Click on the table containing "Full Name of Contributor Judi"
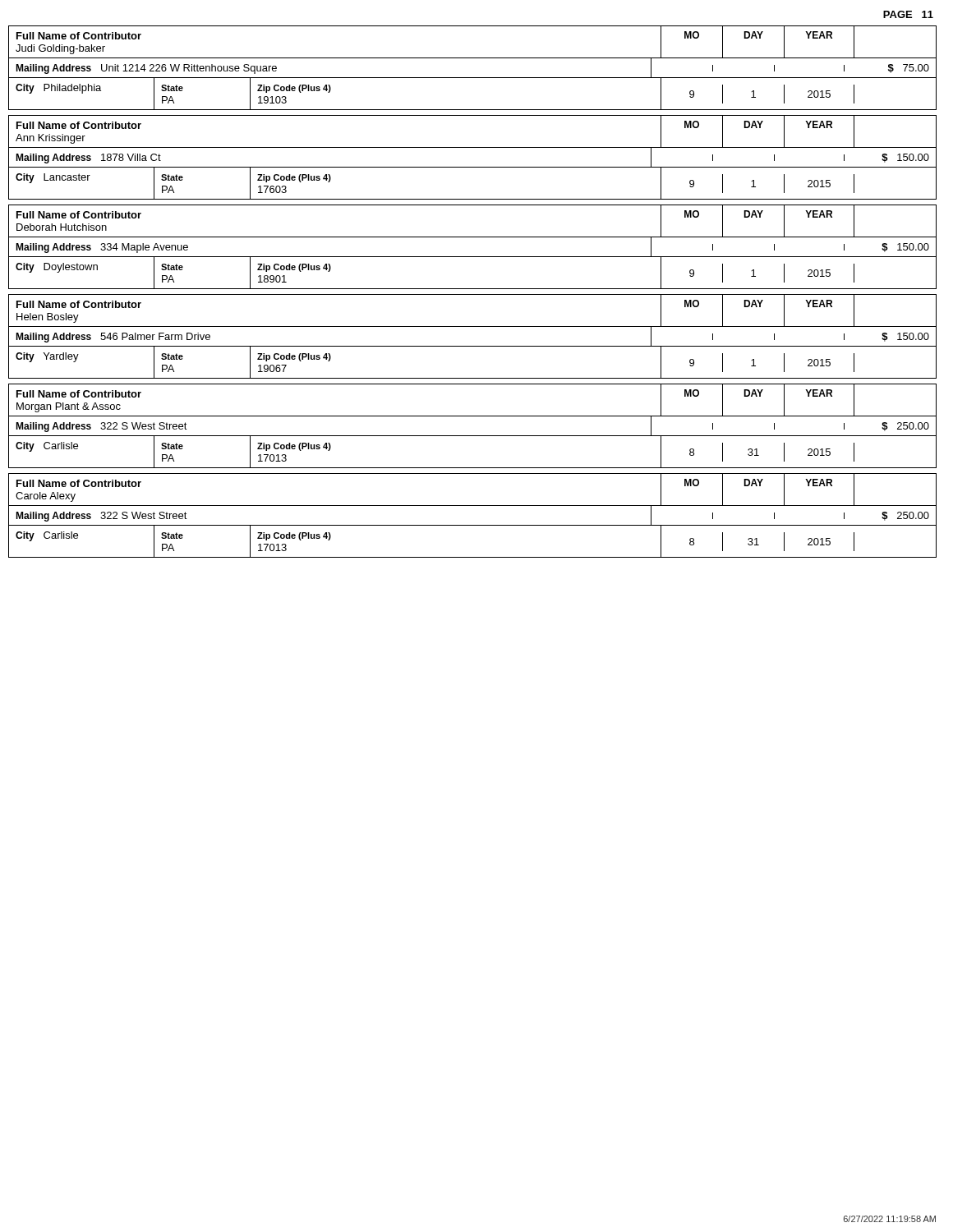Viewport: 953px width, 1232px height. [x=472, y=68]
